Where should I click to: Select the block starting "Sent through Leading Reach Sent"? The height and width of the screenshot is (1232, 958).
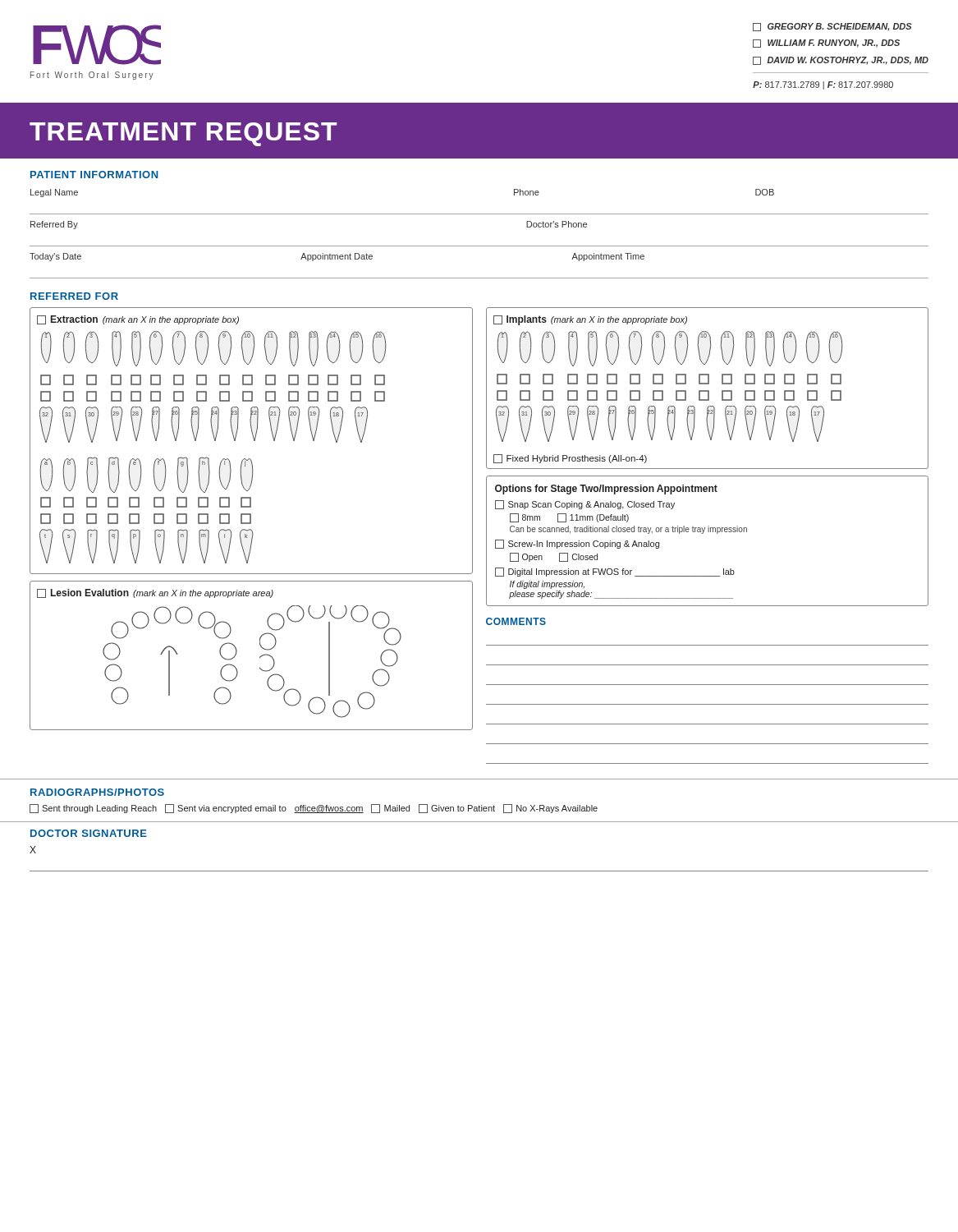tap(314, 808)
